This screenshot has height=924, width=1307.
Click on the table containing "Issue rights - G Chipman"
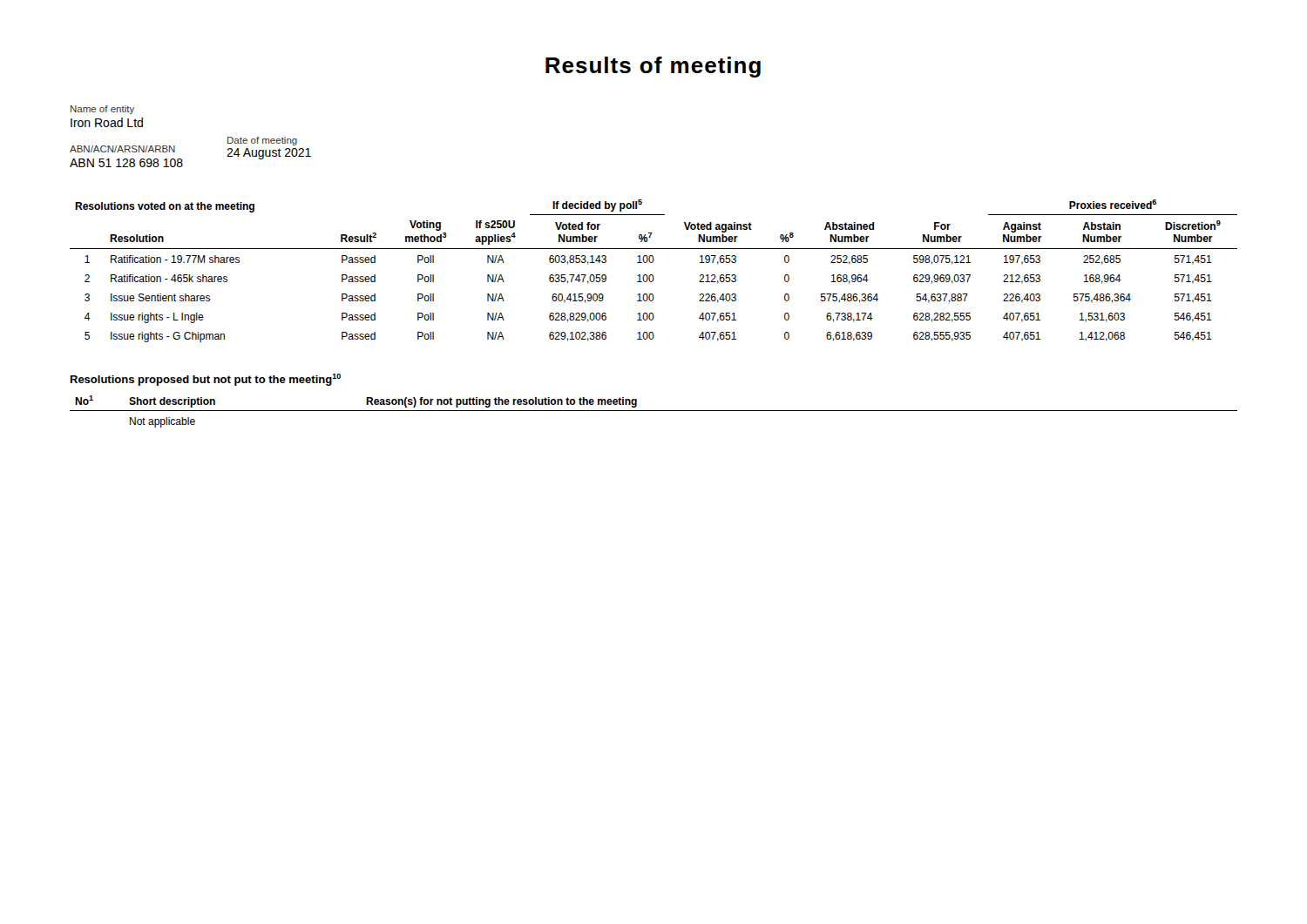(654, 270)
